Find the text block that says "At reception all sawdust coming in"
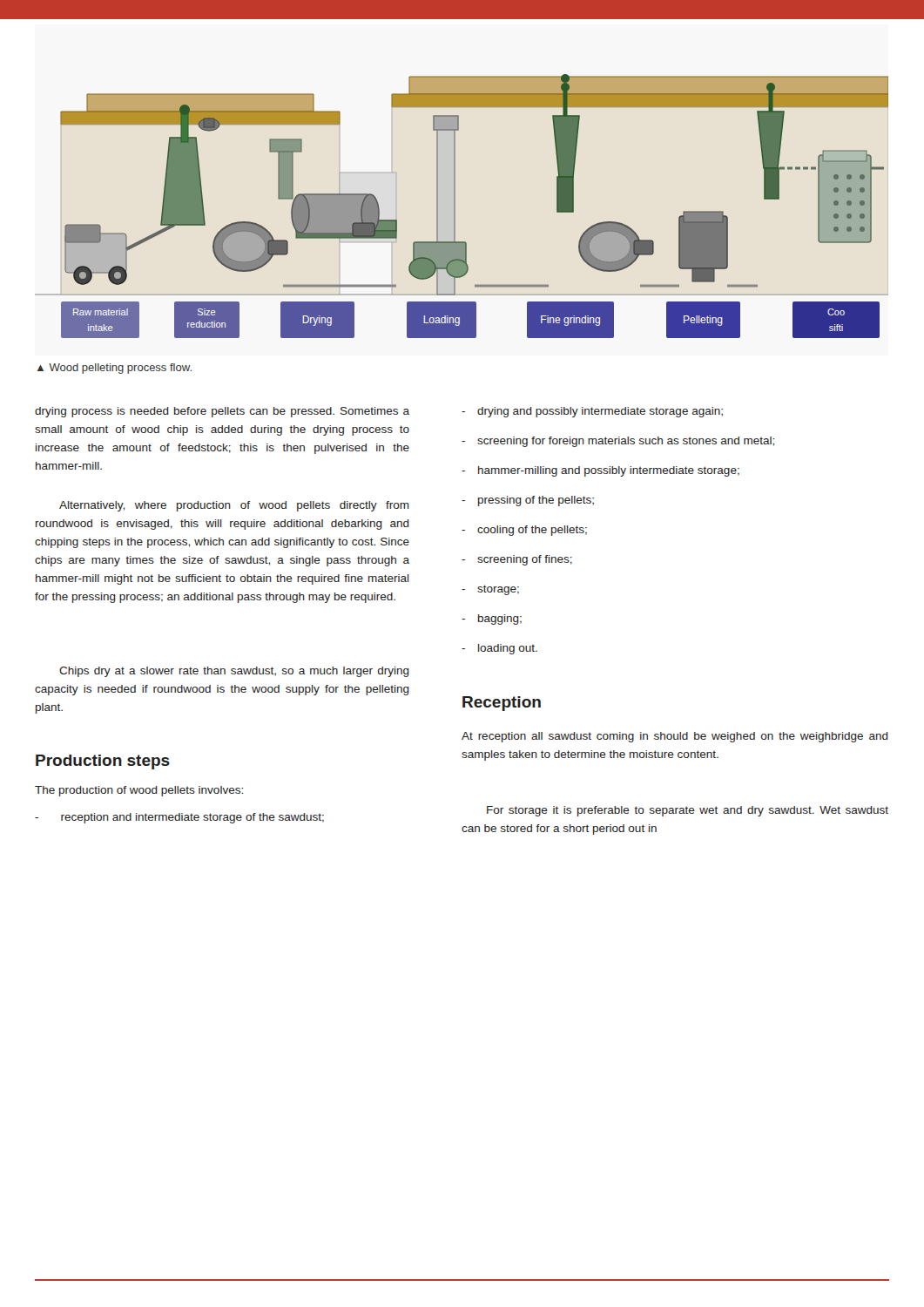 pyautogui.click(x=675, y=745)
